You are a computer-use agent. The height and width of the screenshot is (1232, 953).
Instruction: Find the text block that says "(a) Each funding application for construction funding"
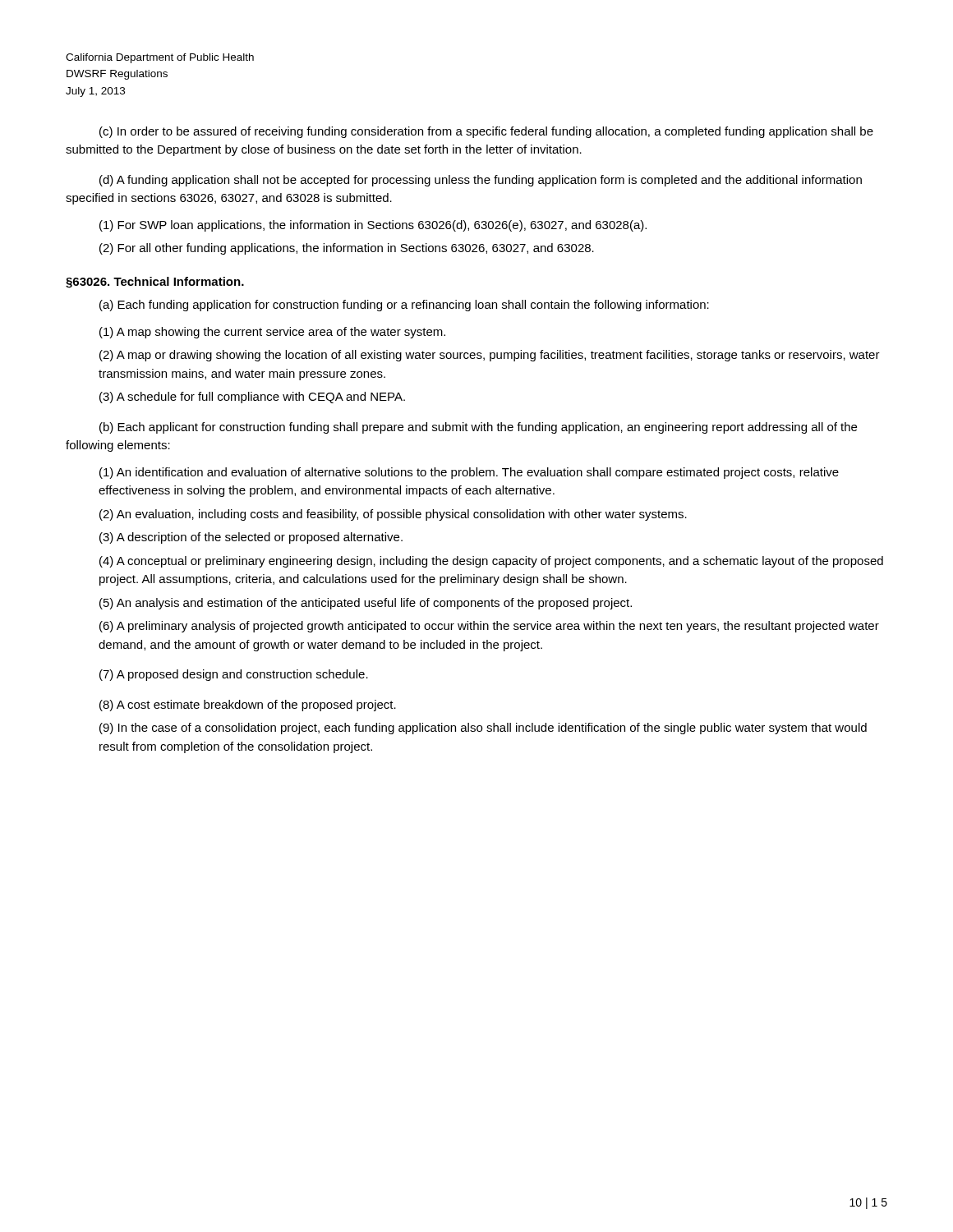(x=404, y=304)
